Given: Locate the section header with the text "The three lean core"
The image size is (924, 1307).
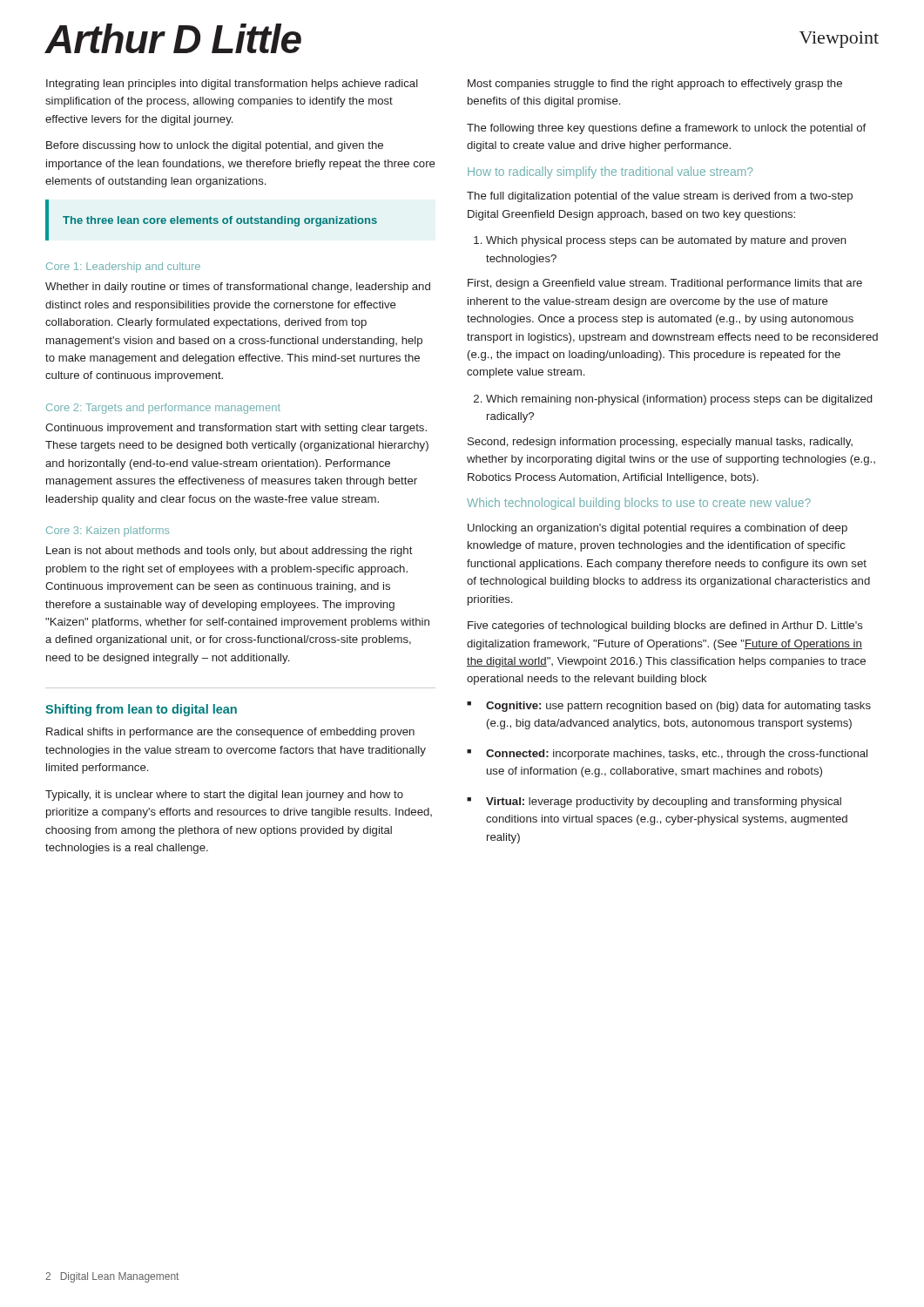Looking at the screenshot, I should 242,220.
